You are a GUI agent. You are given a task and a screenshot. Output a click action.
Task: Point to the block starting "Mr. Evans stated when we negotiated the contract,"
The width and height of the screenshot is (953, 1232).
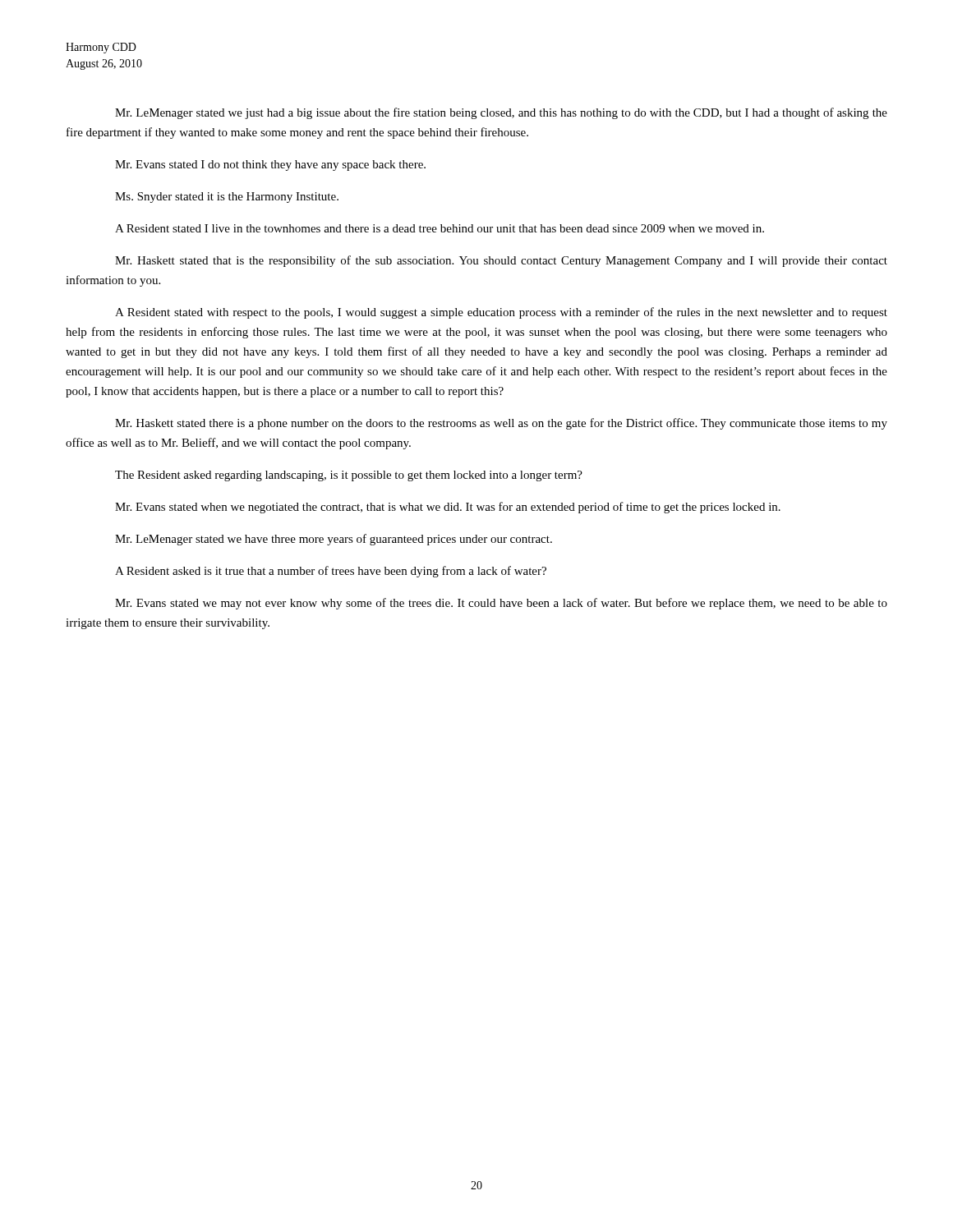click(x=448, y=507)
